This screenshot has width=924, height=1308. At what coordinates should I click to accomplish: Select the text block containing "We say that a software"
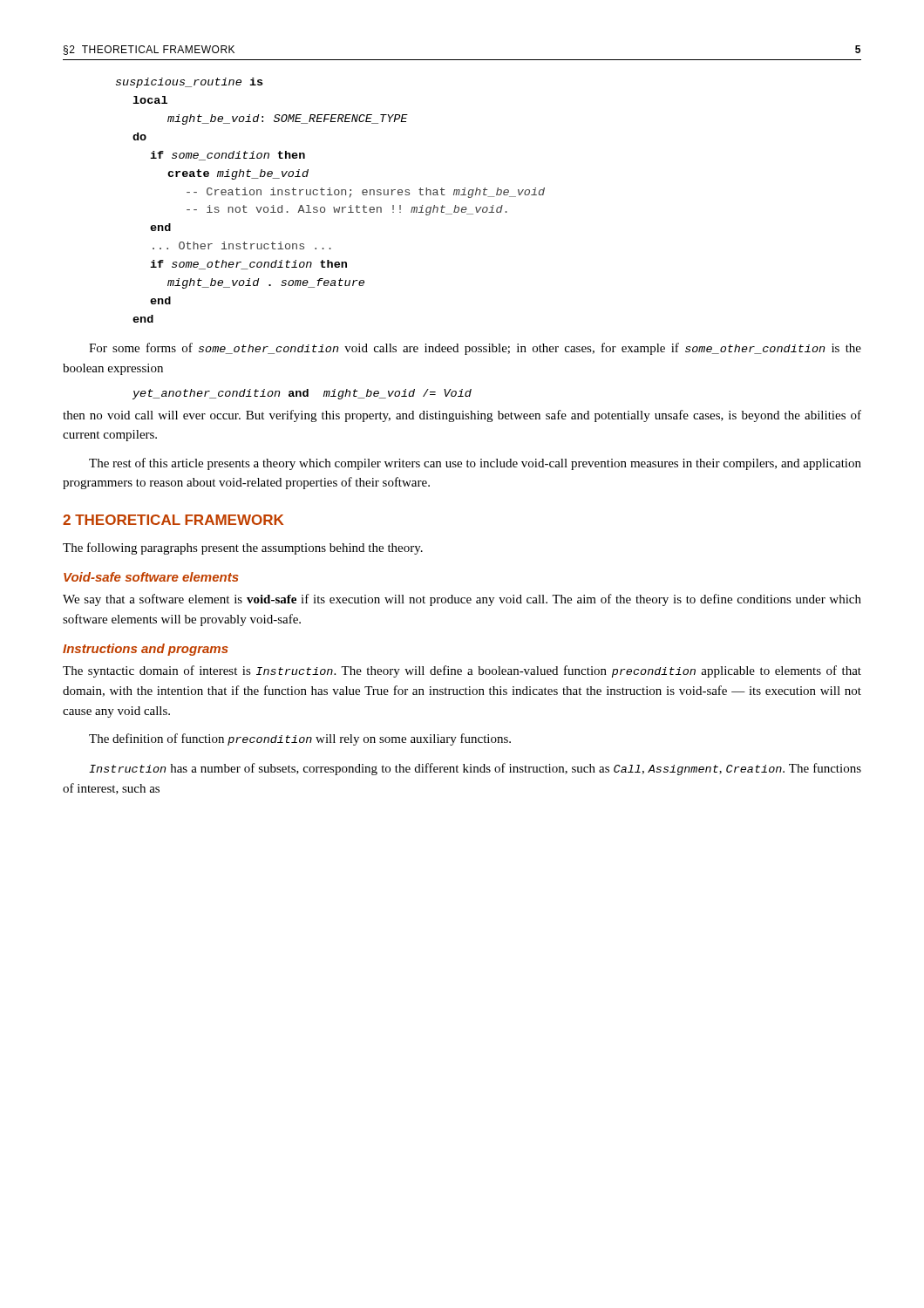point(462,609)
